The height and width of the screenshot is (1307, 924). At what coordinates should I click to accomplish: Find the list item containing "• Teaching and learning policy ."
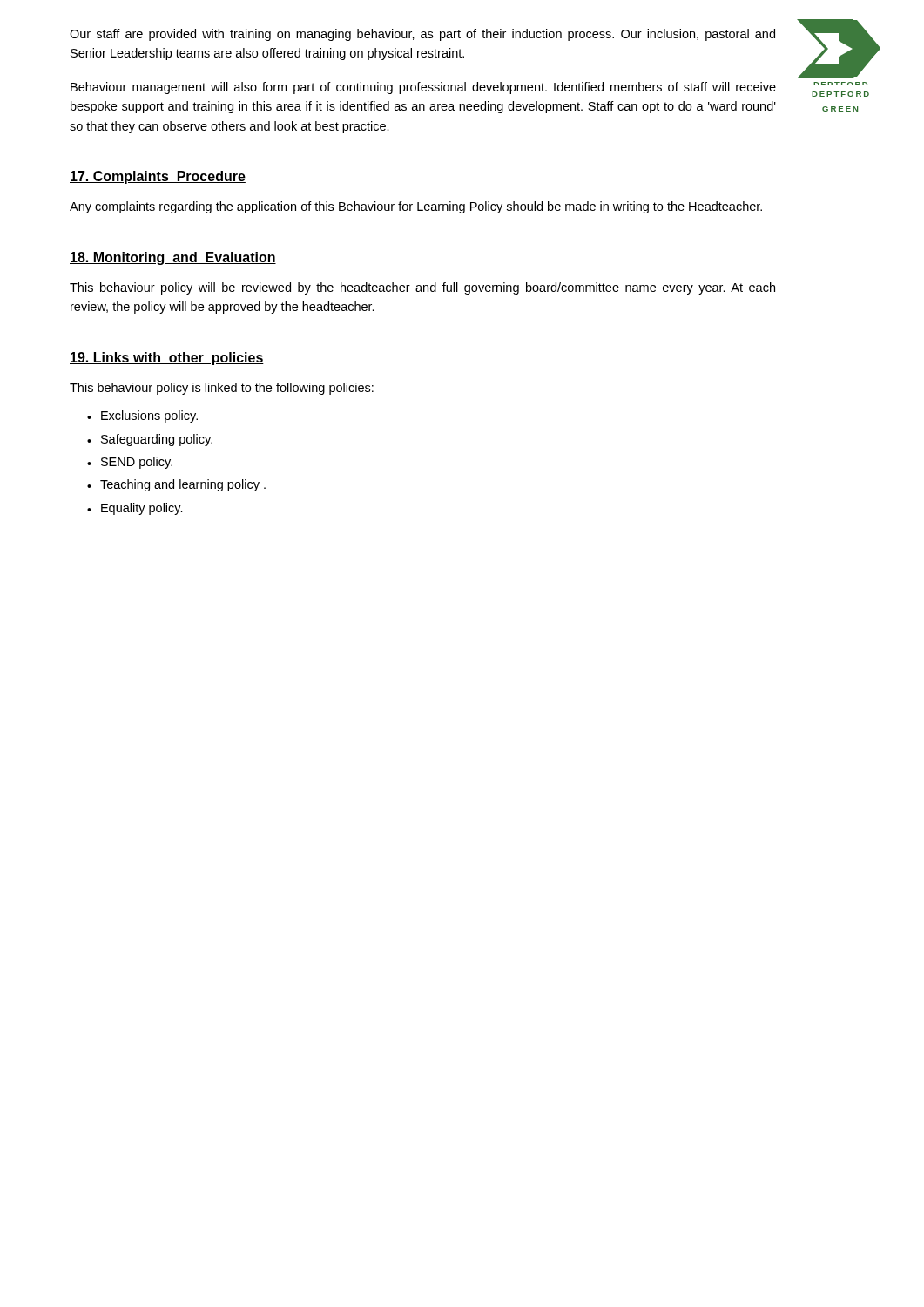pyautogui.click(x=177, y=486)
